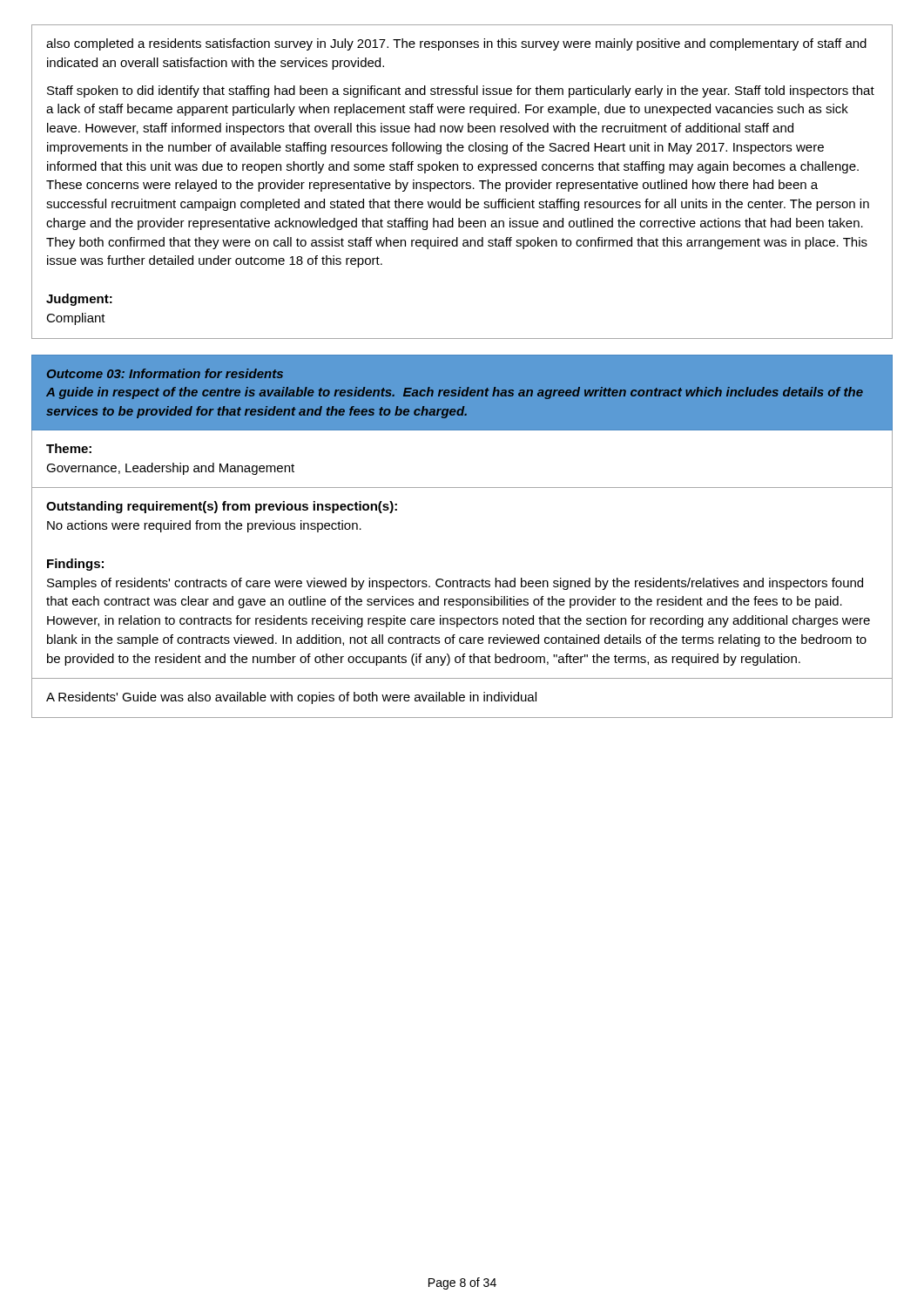The height and width of the screenshot is (1307, 924).
Task: Find the passage starting "Findings: Samples of residents' contracts of"
Action: [462, 611]
